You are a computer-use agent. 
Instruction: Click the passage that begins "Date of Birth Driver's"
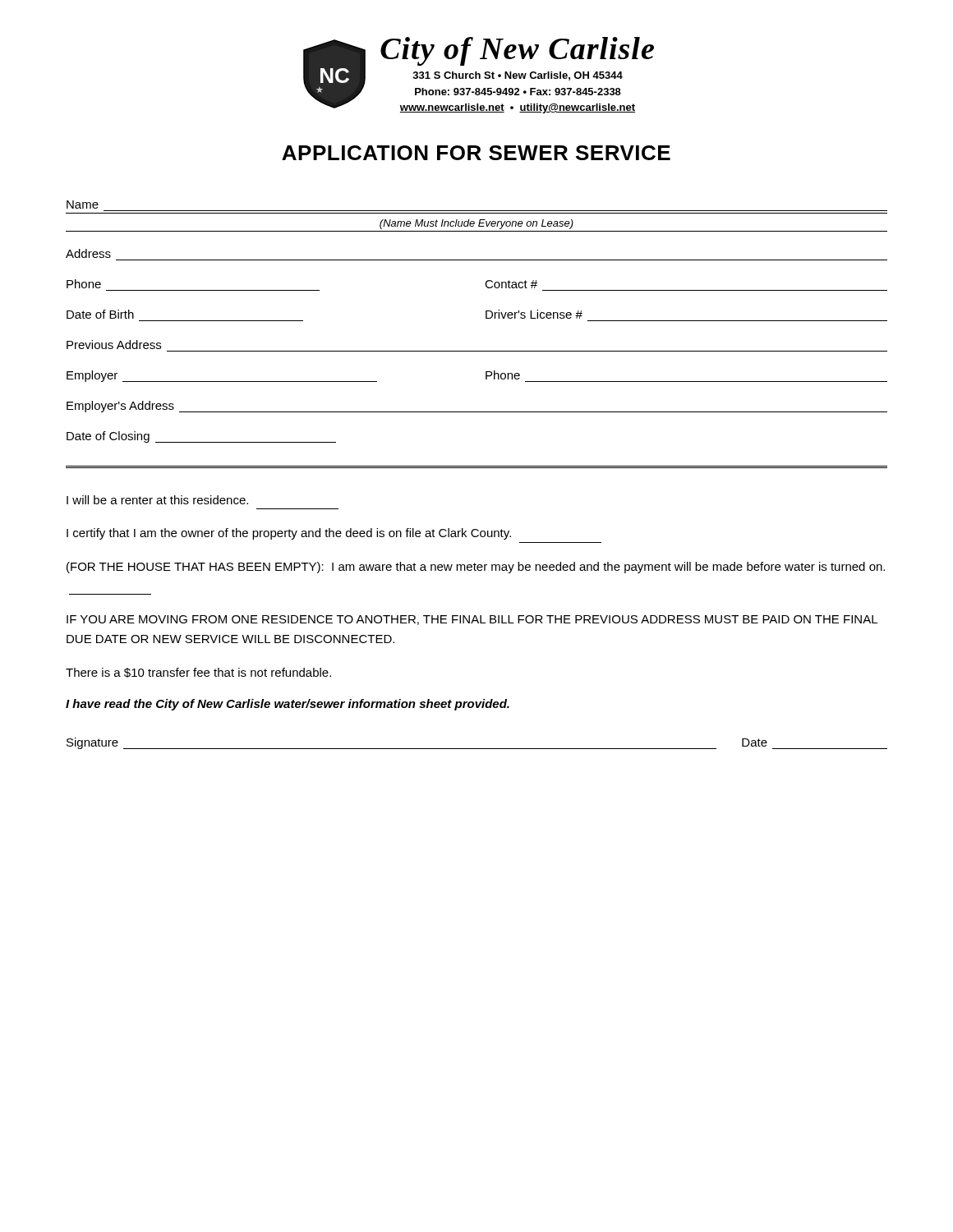point(476,313)
